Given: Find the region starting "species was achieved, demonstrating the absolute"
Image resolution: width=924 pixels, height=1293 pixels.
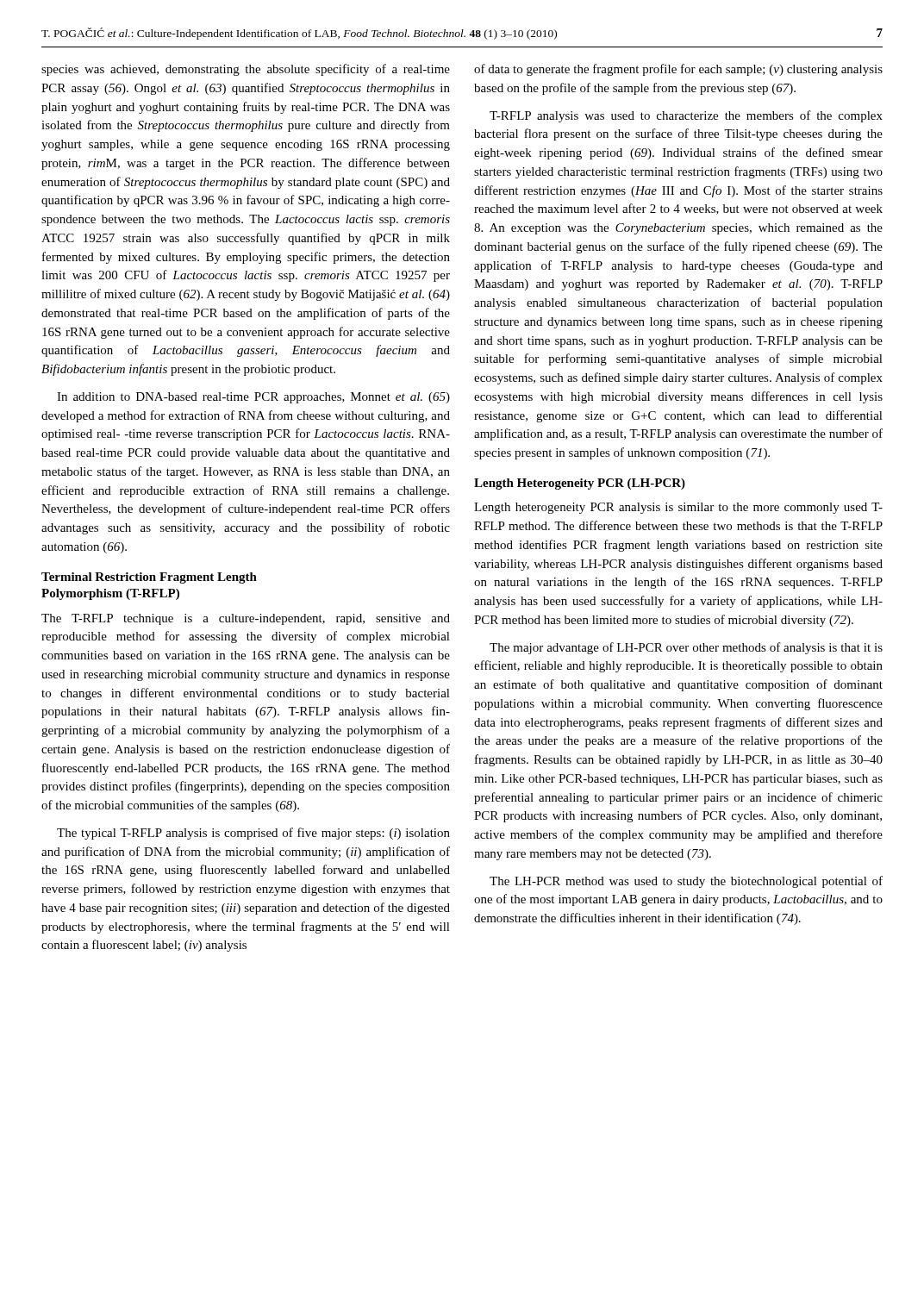Looking at the screenshot, I should [246, 220].
